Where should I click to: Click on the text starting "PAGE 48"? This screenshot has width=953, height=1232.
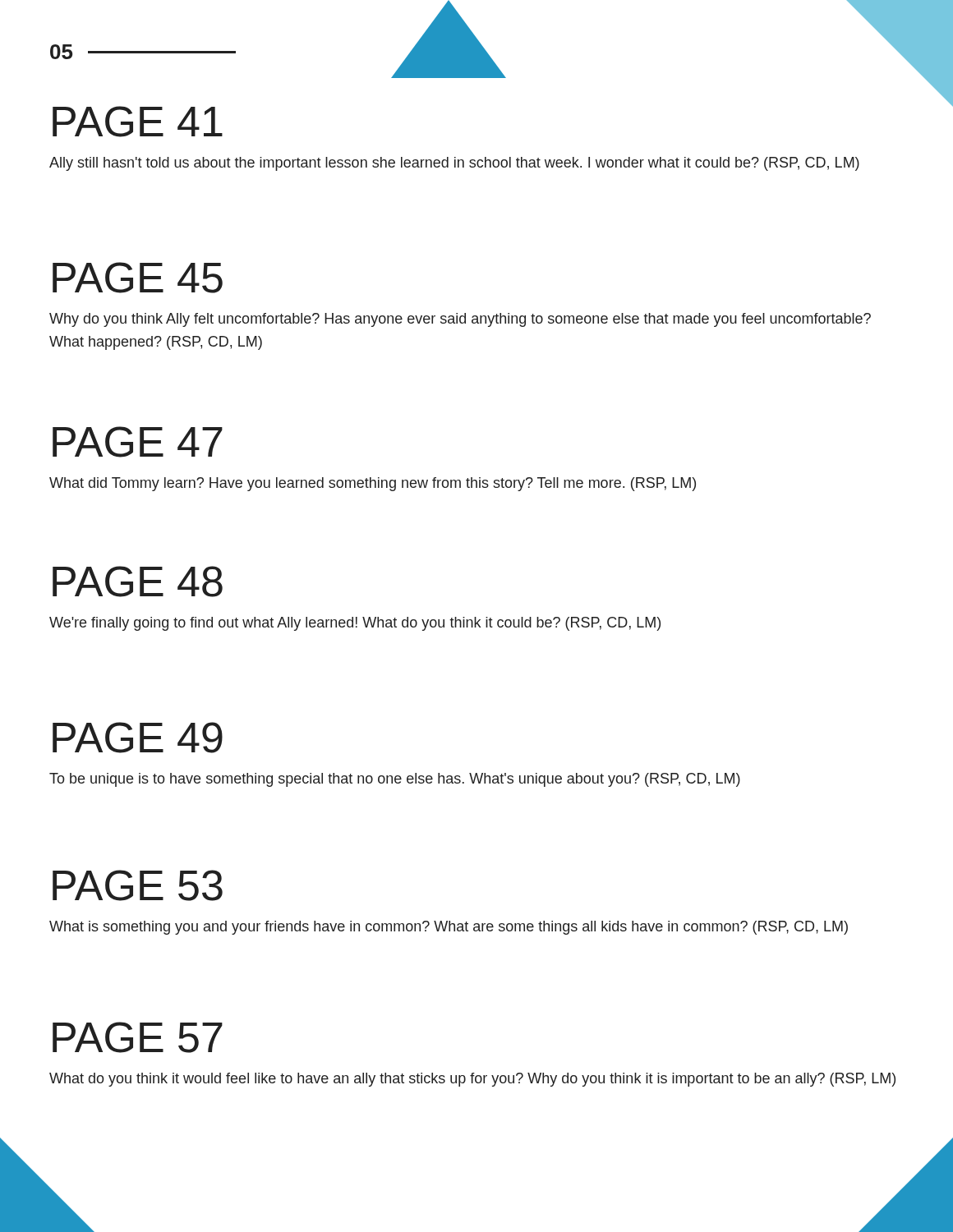pyautogui.click(x=138, y=582)
